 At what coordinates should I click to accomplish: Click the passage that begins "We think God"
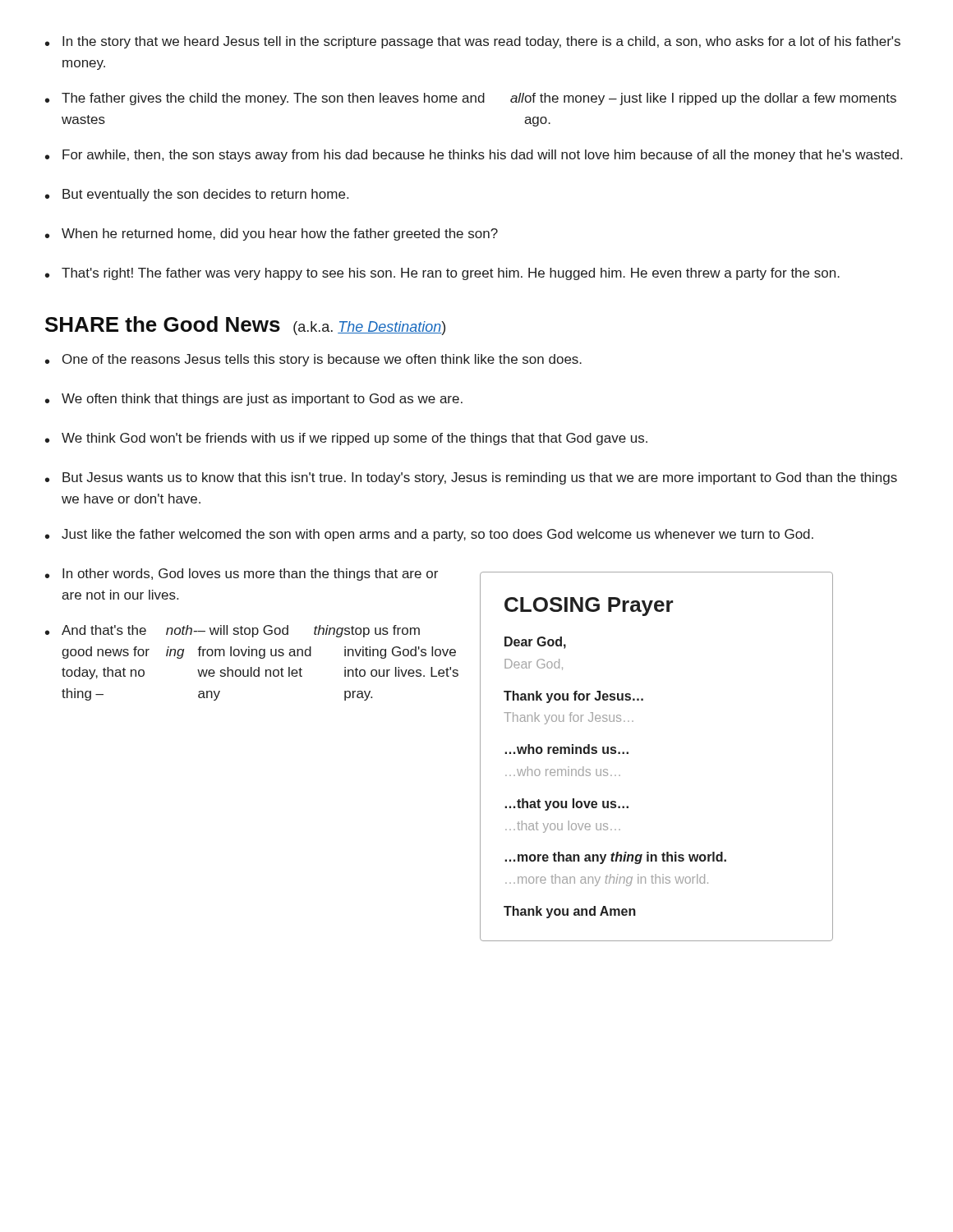coord(355,438)
